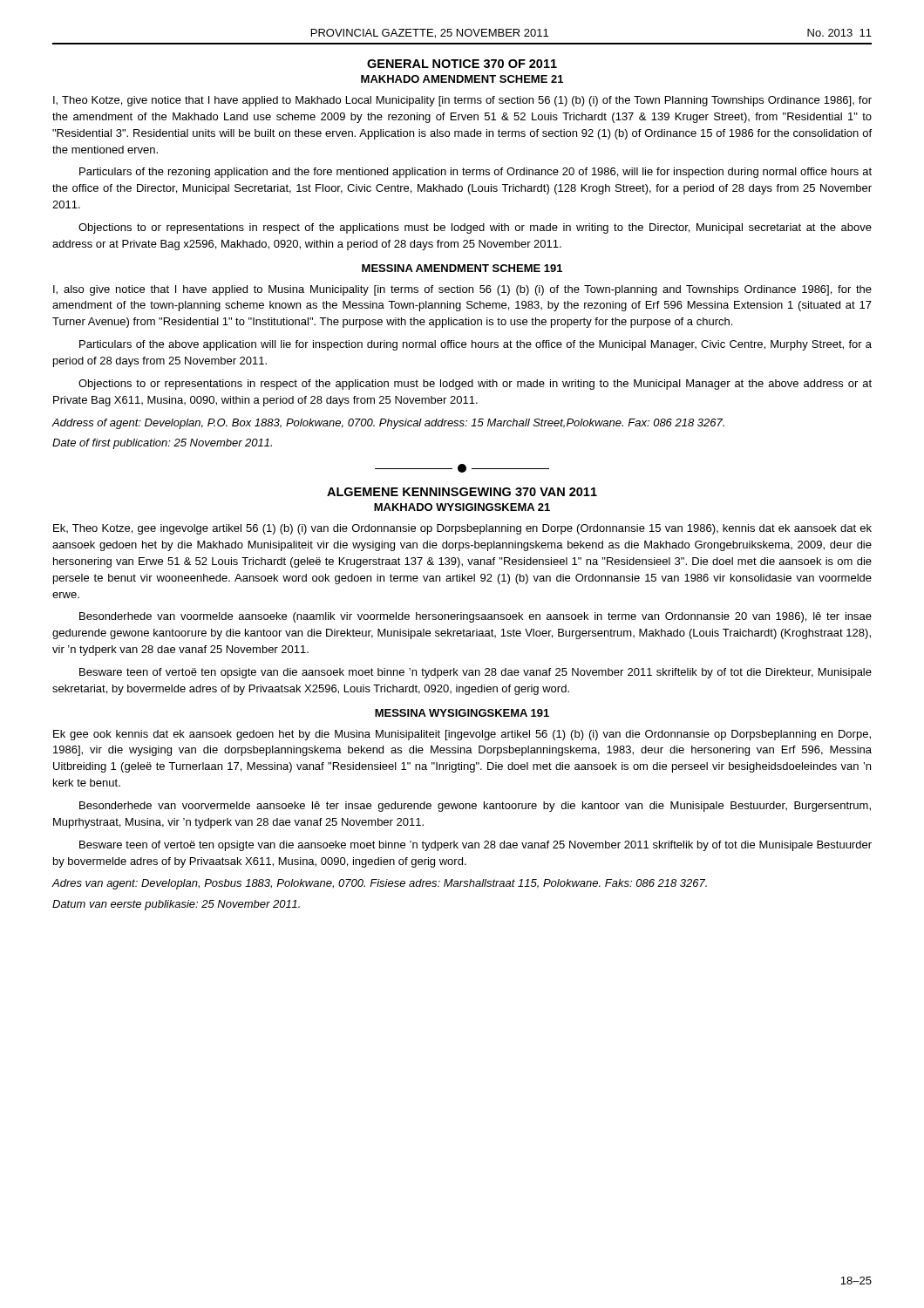This screenshot has width=924, height=1308.
Task: Find "MESSINA WYSIGINGSKEMA 191" on this page
Action: [462, 713]
